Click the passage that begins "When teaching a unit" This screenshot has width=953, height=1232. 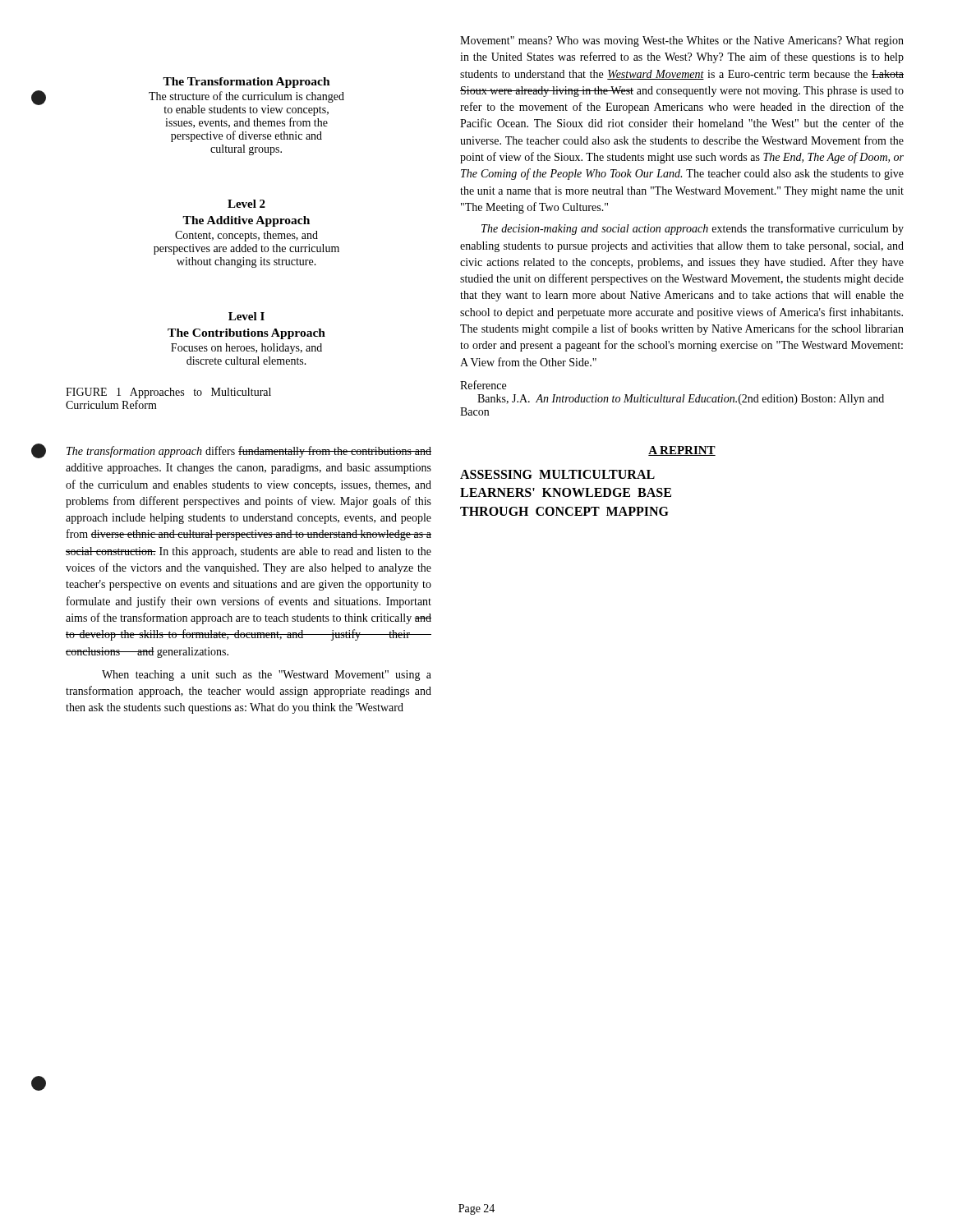249,691
